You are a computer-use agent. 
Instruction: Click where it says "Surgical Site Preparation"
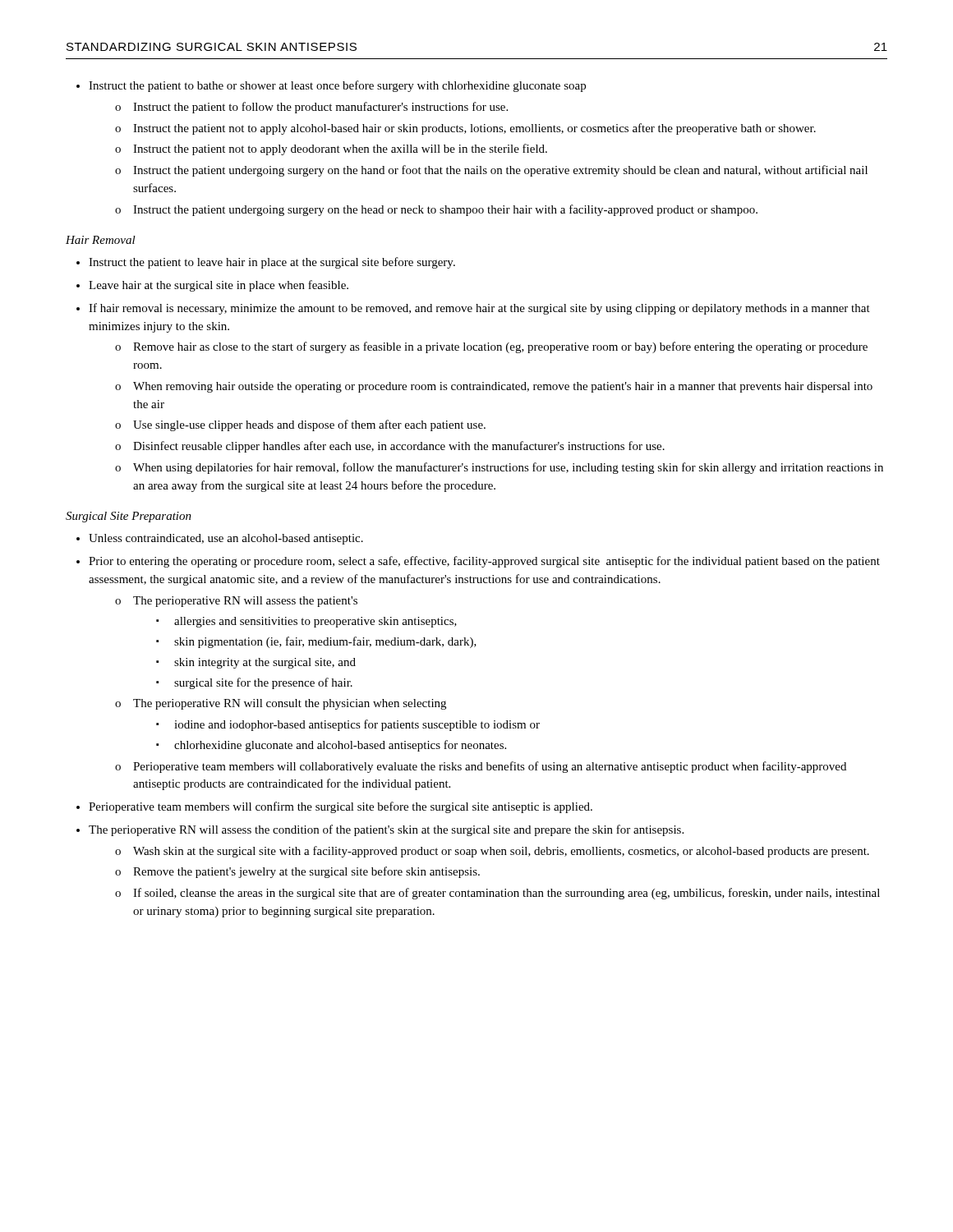point(129,516)
